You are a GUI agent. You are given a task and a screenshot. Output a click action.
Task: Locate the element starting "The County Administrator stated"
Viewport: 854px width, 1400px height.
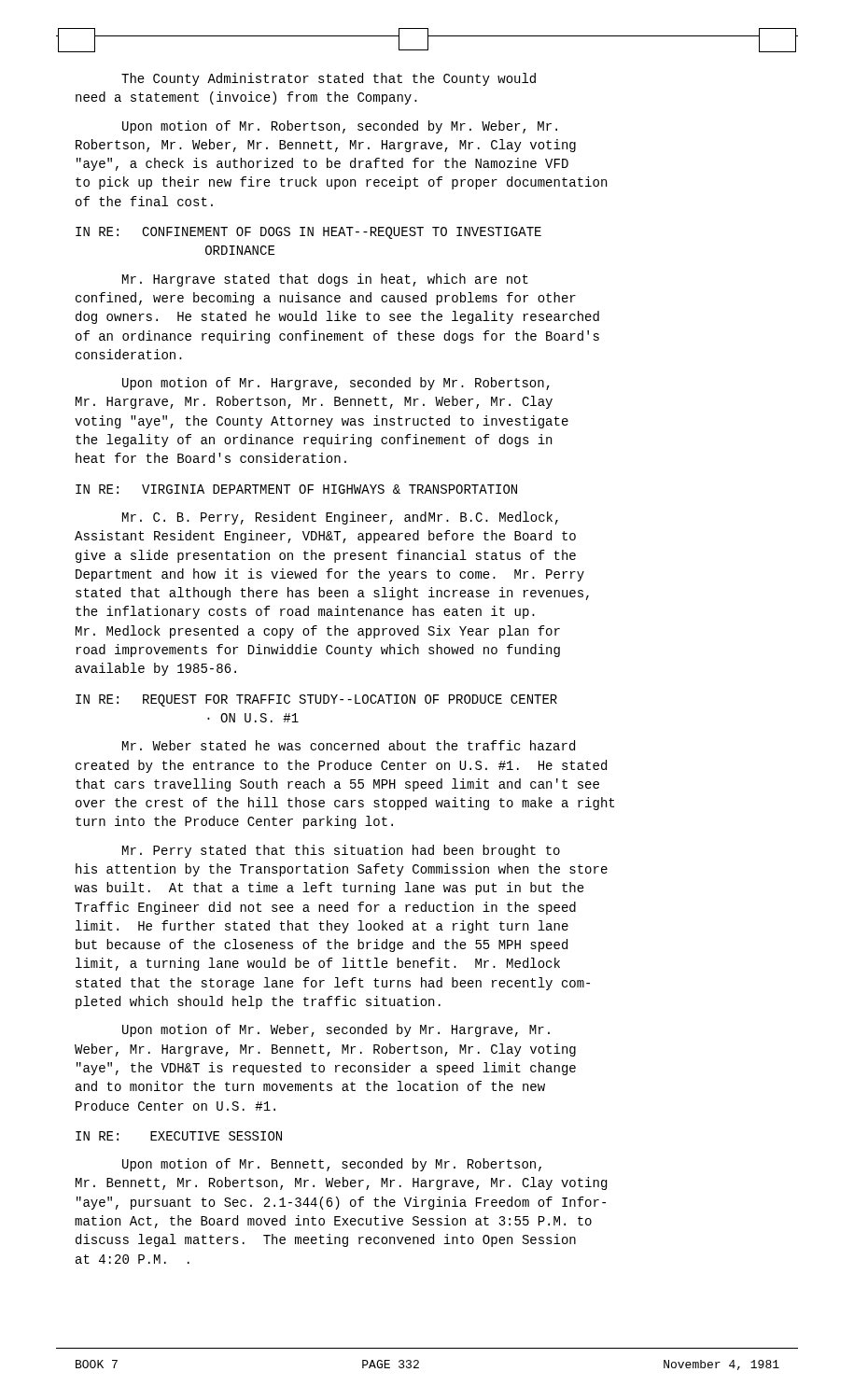point(427,89)
